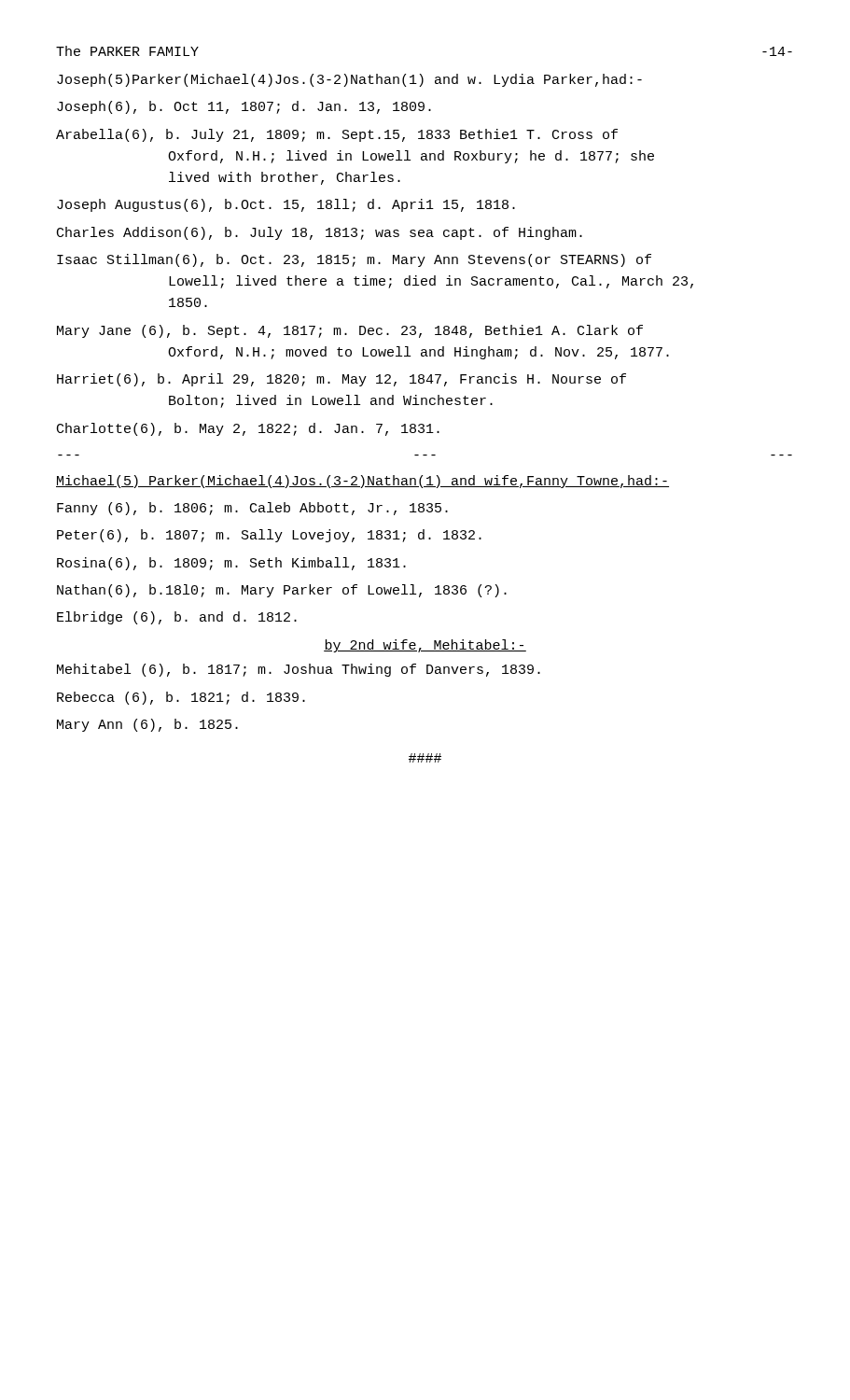Locate the text block that says "Michael(5) Parker(Michael(4)Jos.(3-2)Nathan(1) and"

tap(363, 482)
